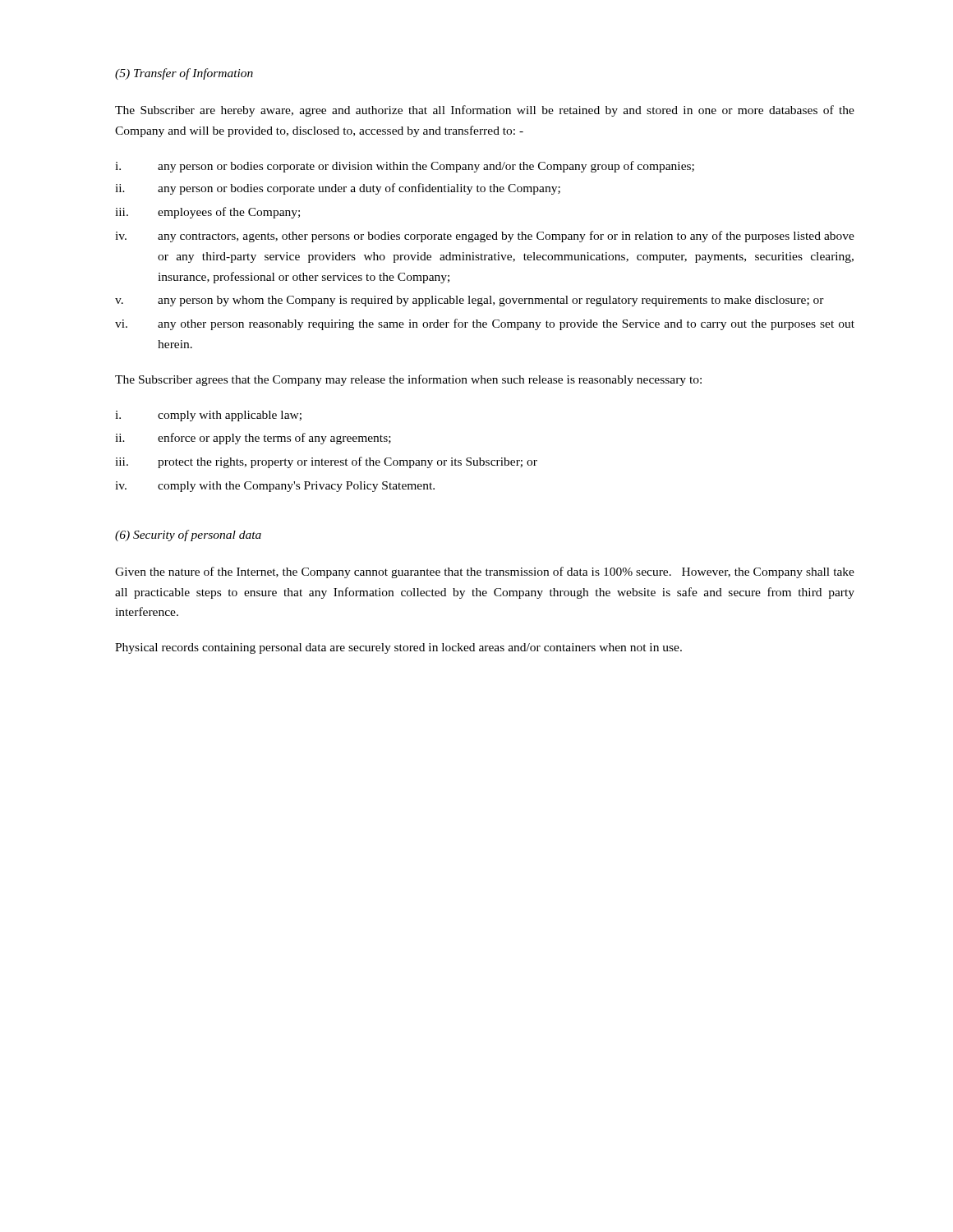Click the passage that begins "ii. enforce or apply the terms of"
Viewport: 953px width, 1232px height.
click(x=253, y=439)
